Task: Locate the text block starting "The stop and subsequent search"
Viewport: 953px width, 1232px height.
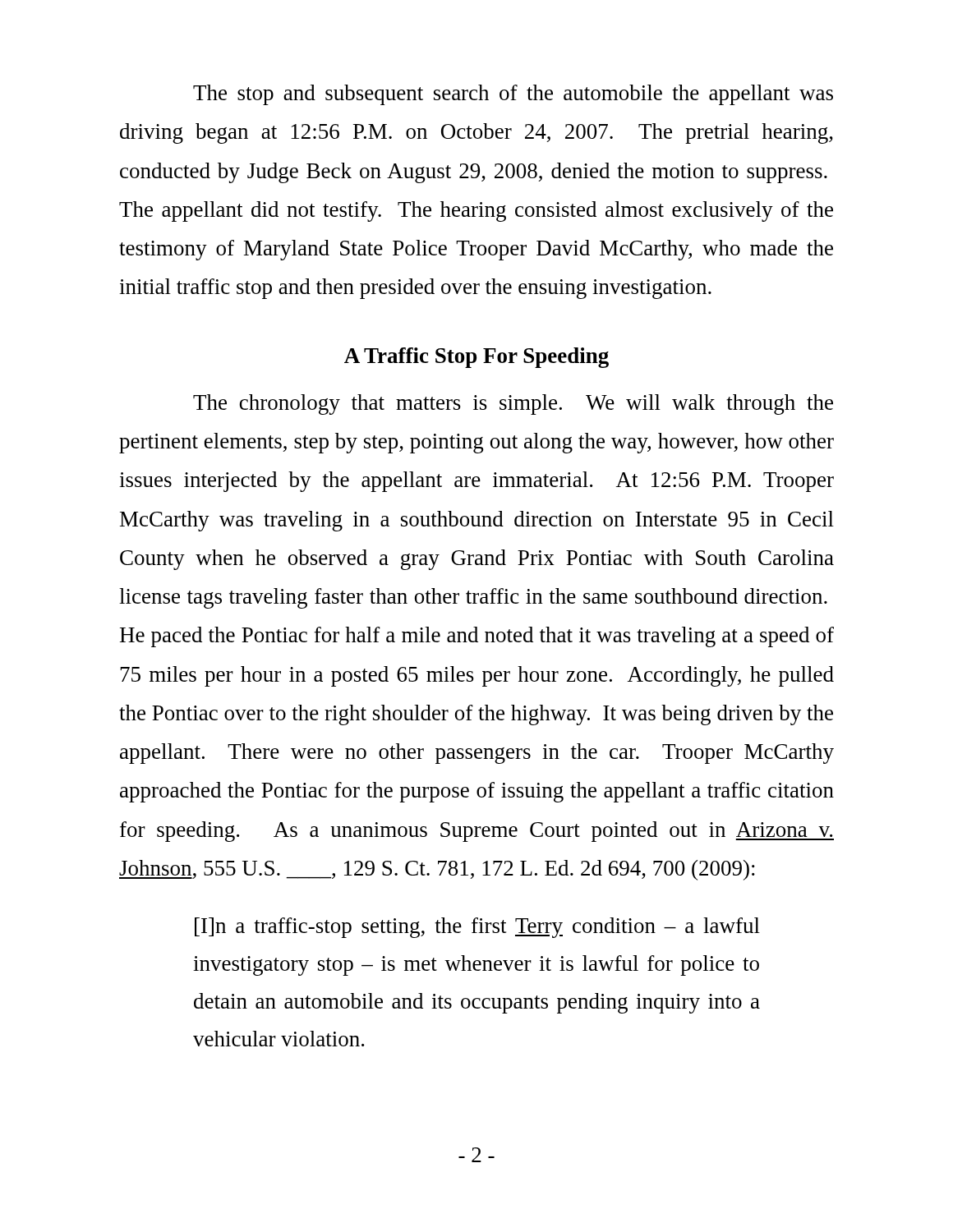Action: 476,190
